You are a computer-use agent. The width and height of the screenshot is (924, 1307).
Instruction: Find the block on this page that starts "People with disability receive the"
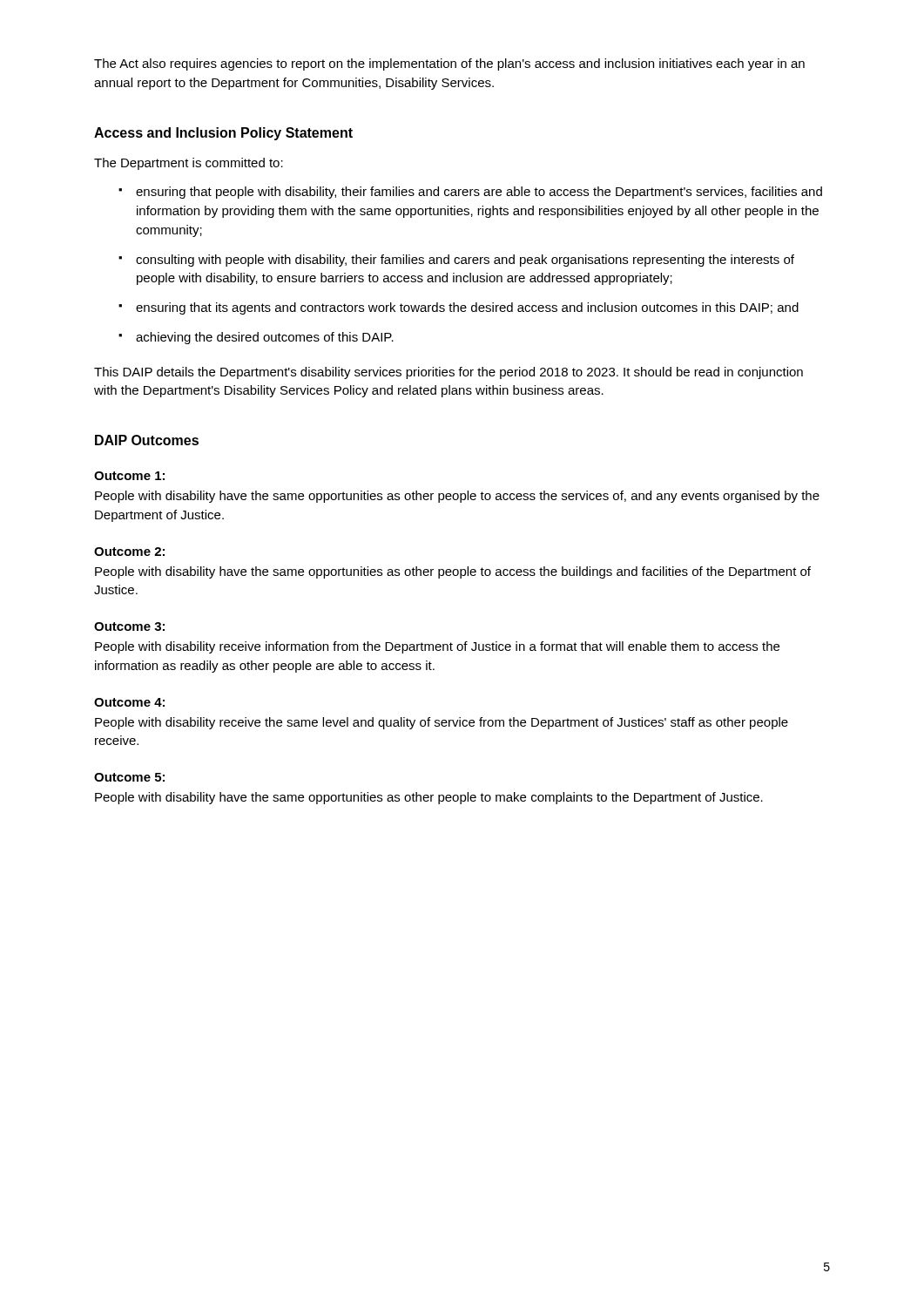pyautogui.click(x=441, y=731)
